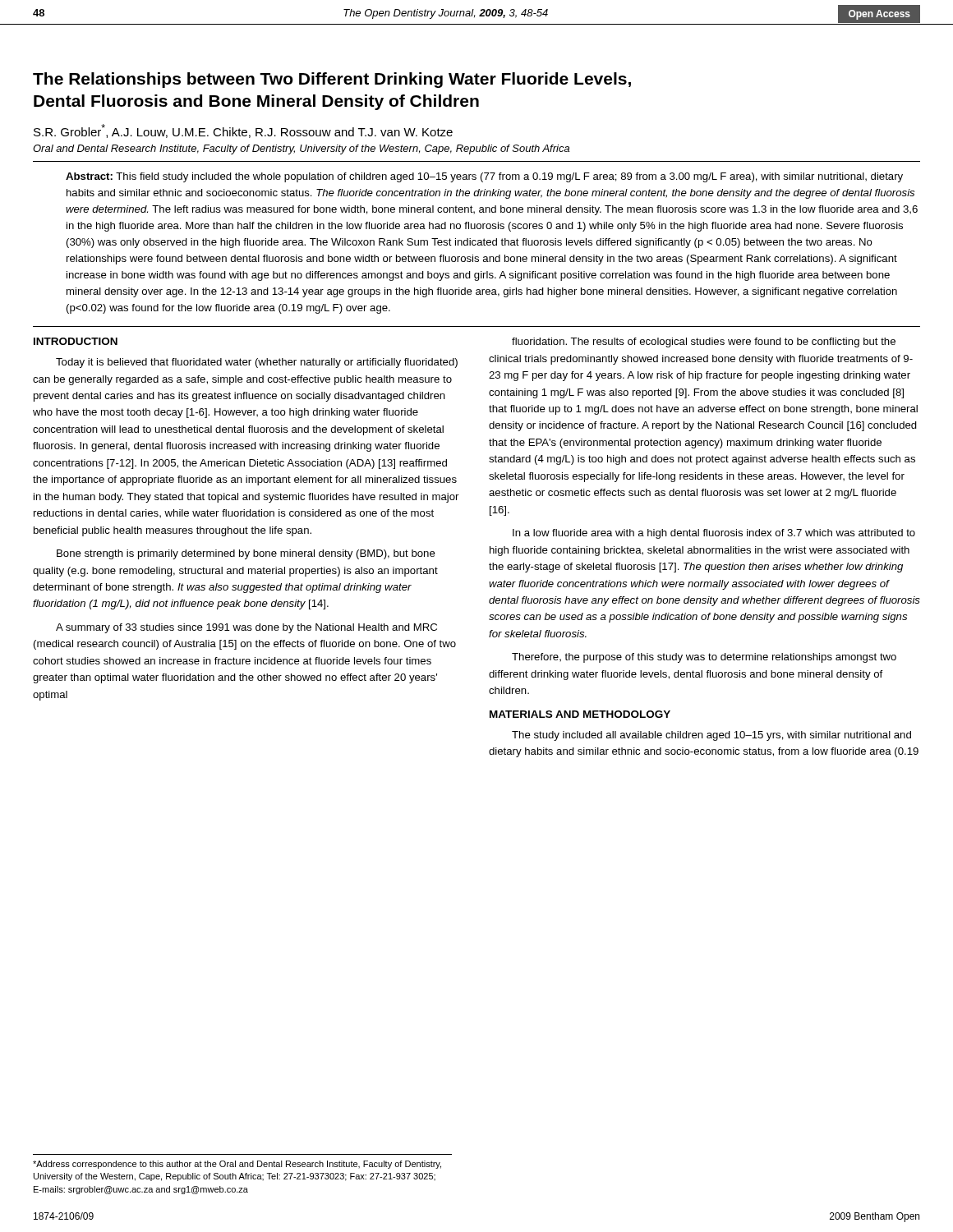Click the passage that begins "In a low fluoride"
The height and width of the screenshot is (1232, 953).
(x=704, y=583)
